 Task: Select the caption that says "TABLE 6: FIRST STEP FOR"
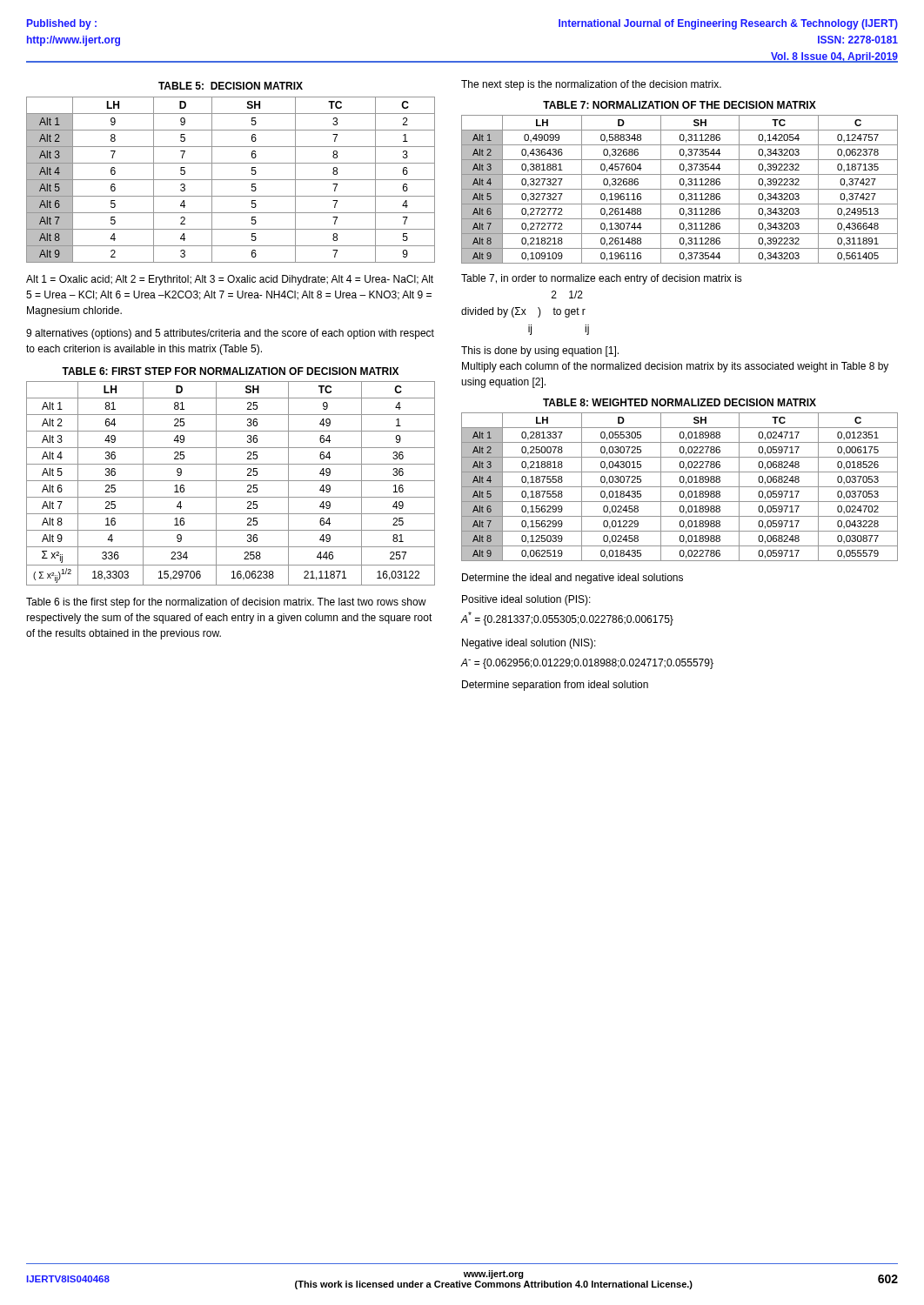231,371
